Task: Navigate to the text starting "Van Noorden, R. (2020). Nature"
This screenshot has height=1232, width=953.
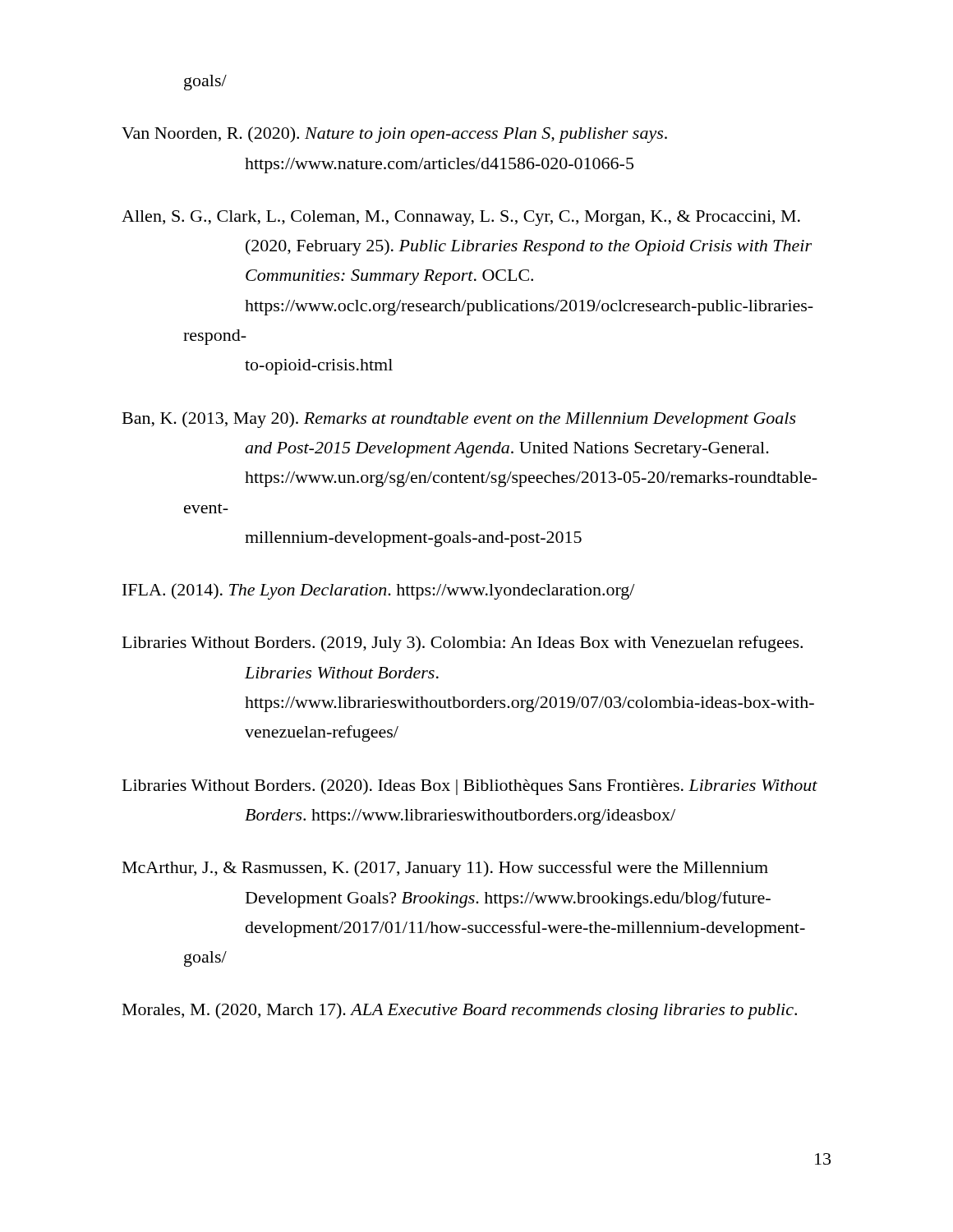Action: (395, 148)
